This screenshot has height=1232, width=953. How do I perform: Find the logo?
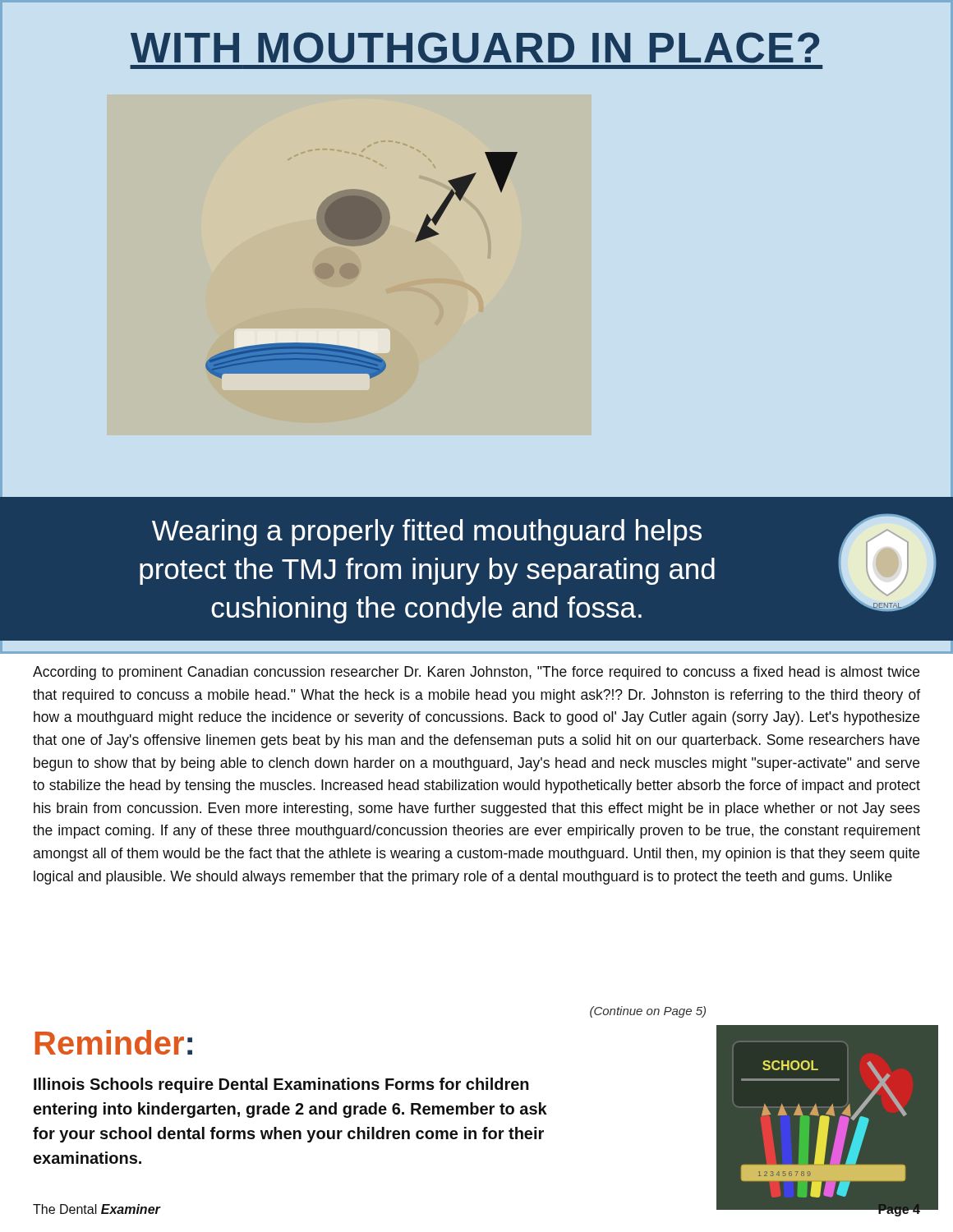pyautogui.click(x=887, y=563)
